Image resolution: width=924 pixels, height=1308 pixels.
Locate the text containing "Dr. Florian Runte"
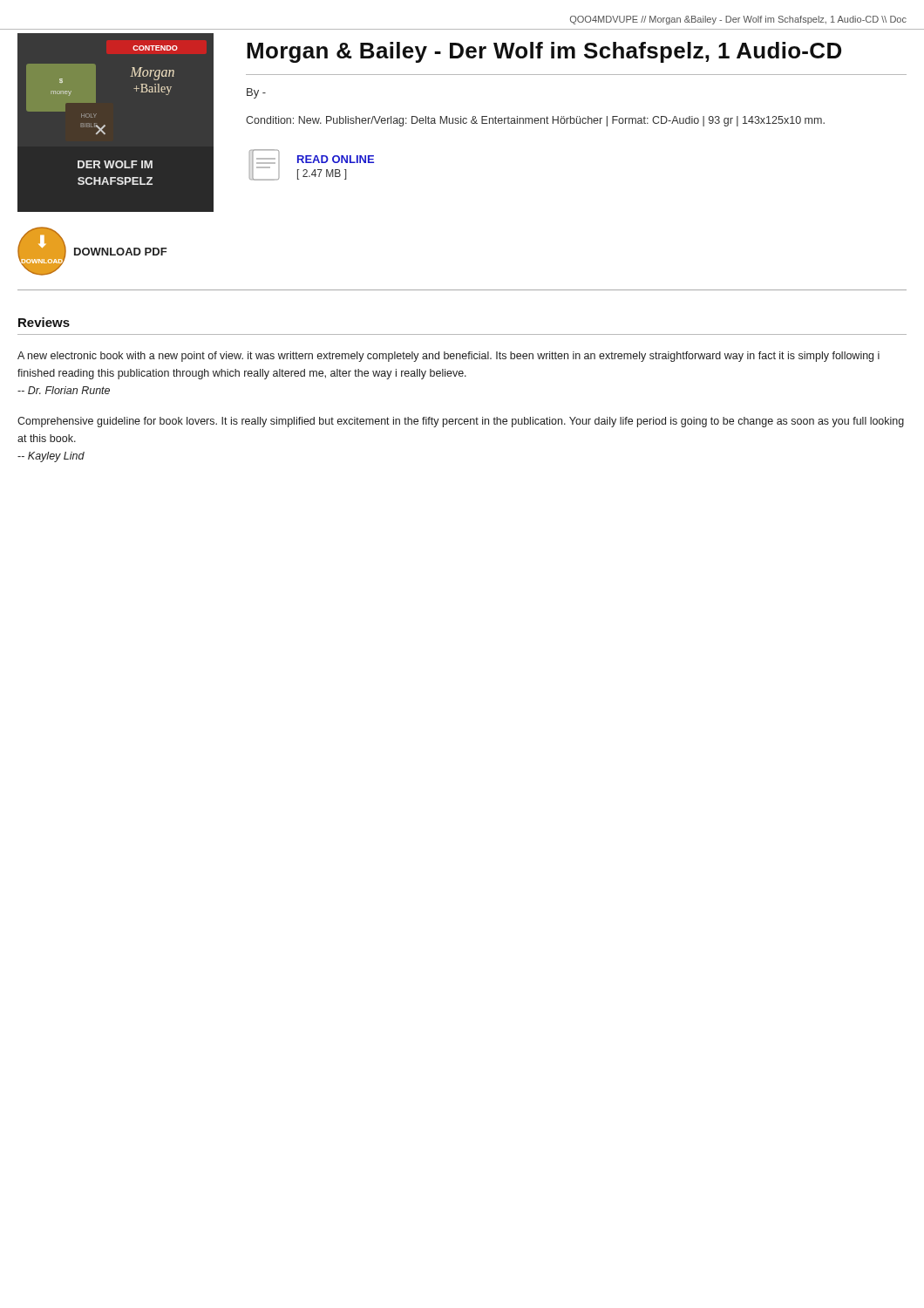pos(64,391)
